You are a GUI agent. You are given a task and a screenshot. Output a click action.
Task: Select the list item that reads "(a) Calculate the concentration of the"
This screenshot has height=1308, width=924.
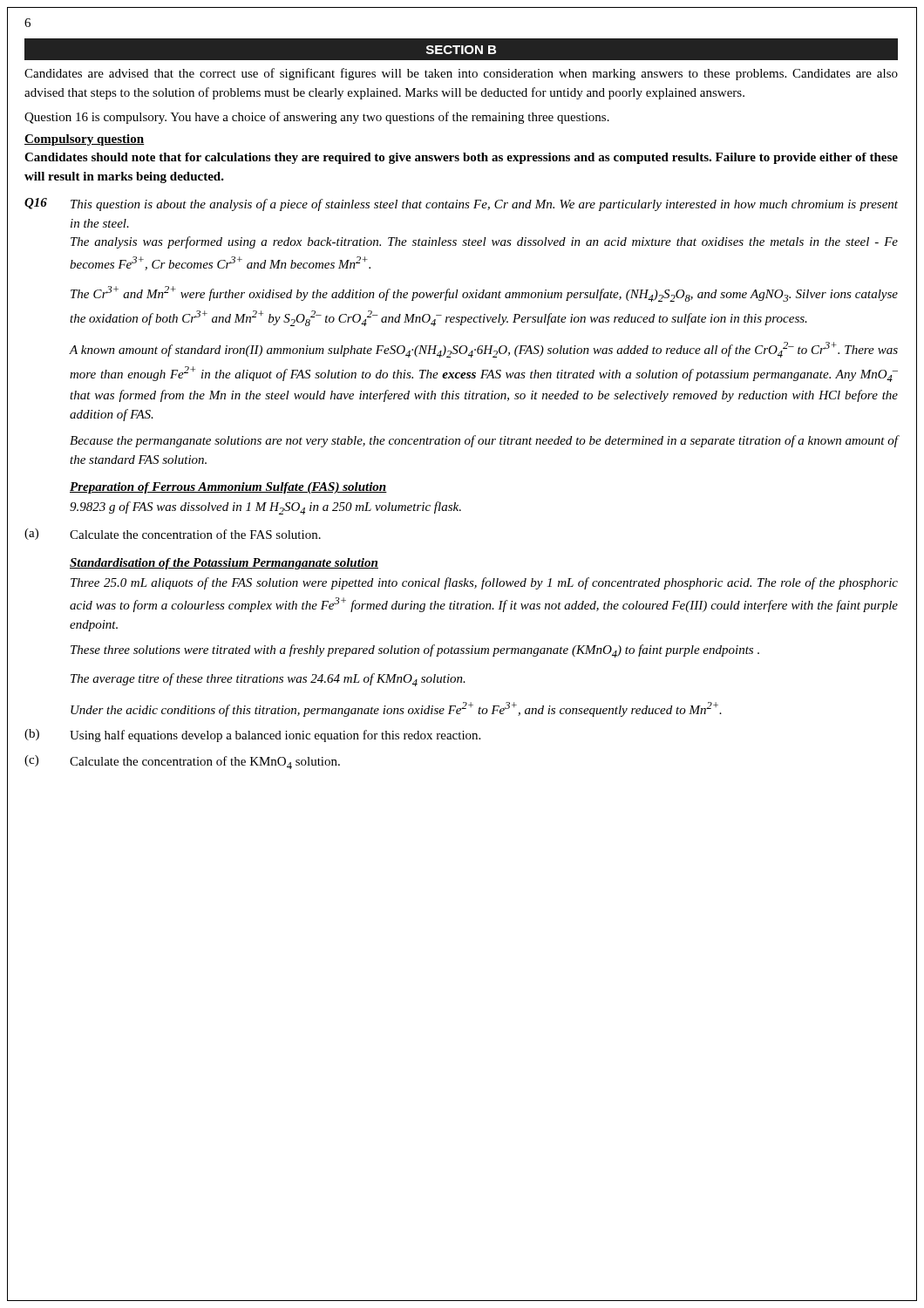173,536
